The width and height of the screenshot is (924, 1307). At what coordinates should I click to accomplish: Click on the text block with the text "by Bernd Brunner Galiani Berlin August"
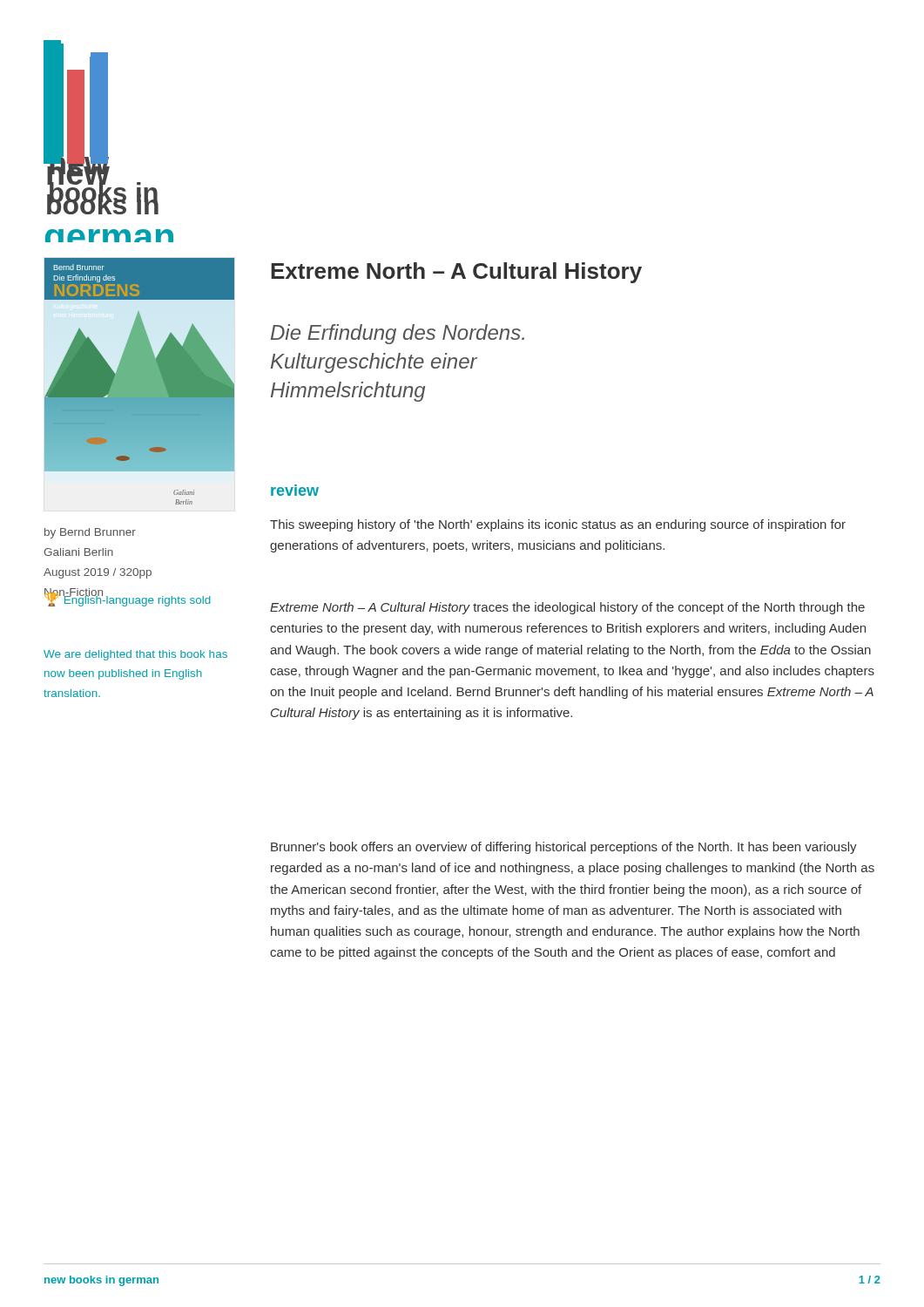pos(98,562)
